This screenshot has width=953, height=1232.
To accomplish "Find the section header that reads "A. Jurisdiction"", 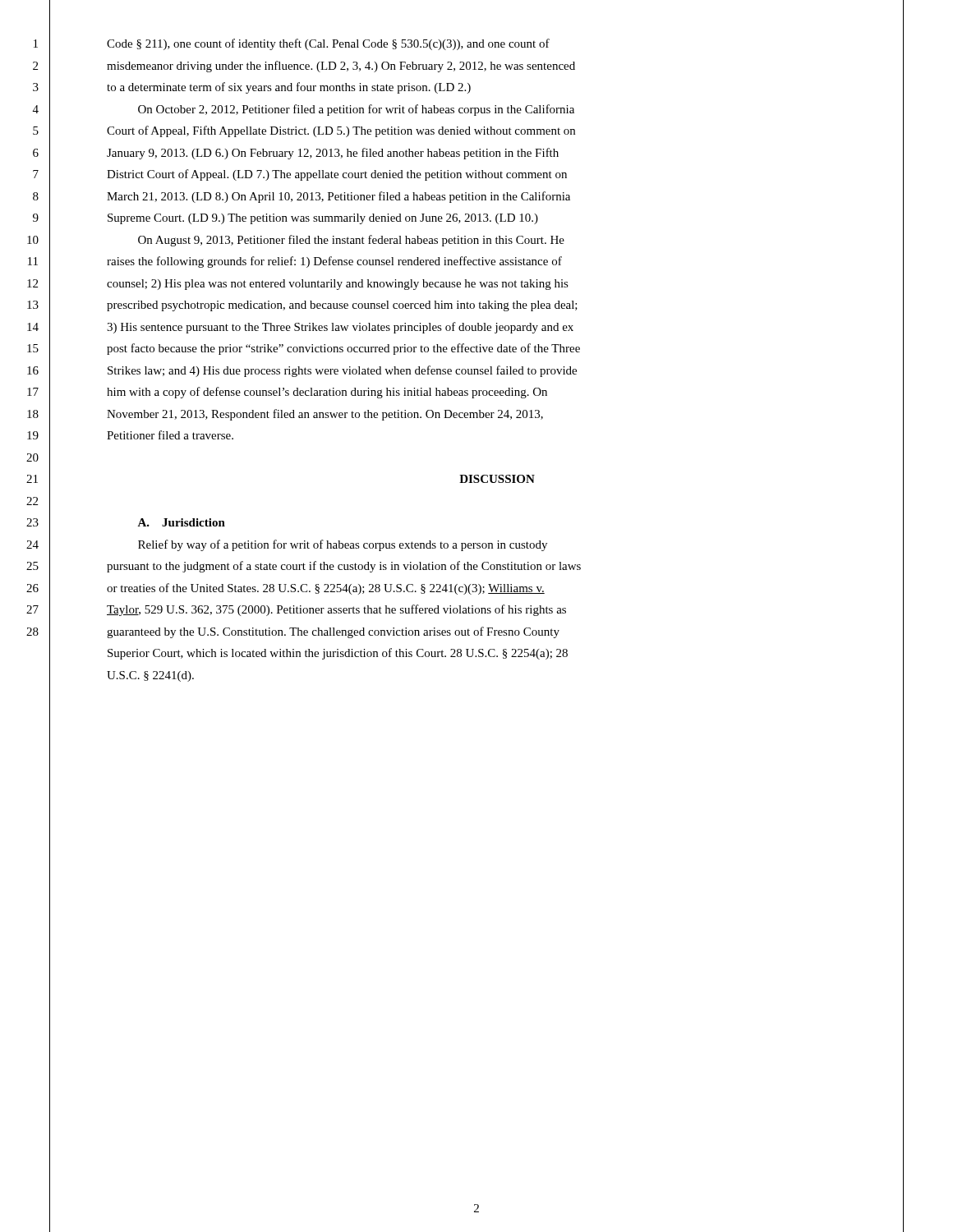I will [181, 522].
